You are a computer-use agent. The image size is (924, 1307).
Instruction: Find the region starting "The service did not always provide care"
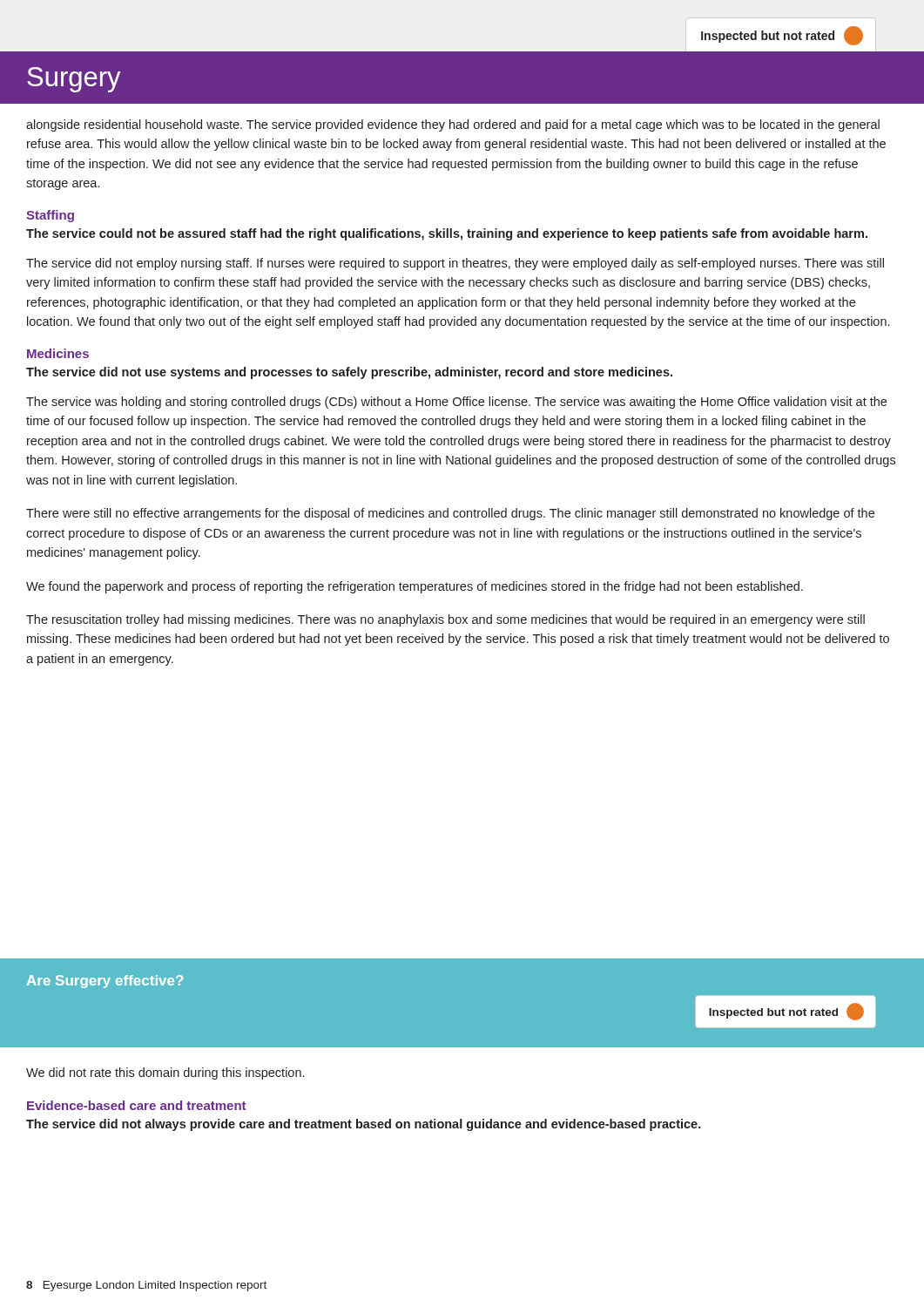point(364,1124)
